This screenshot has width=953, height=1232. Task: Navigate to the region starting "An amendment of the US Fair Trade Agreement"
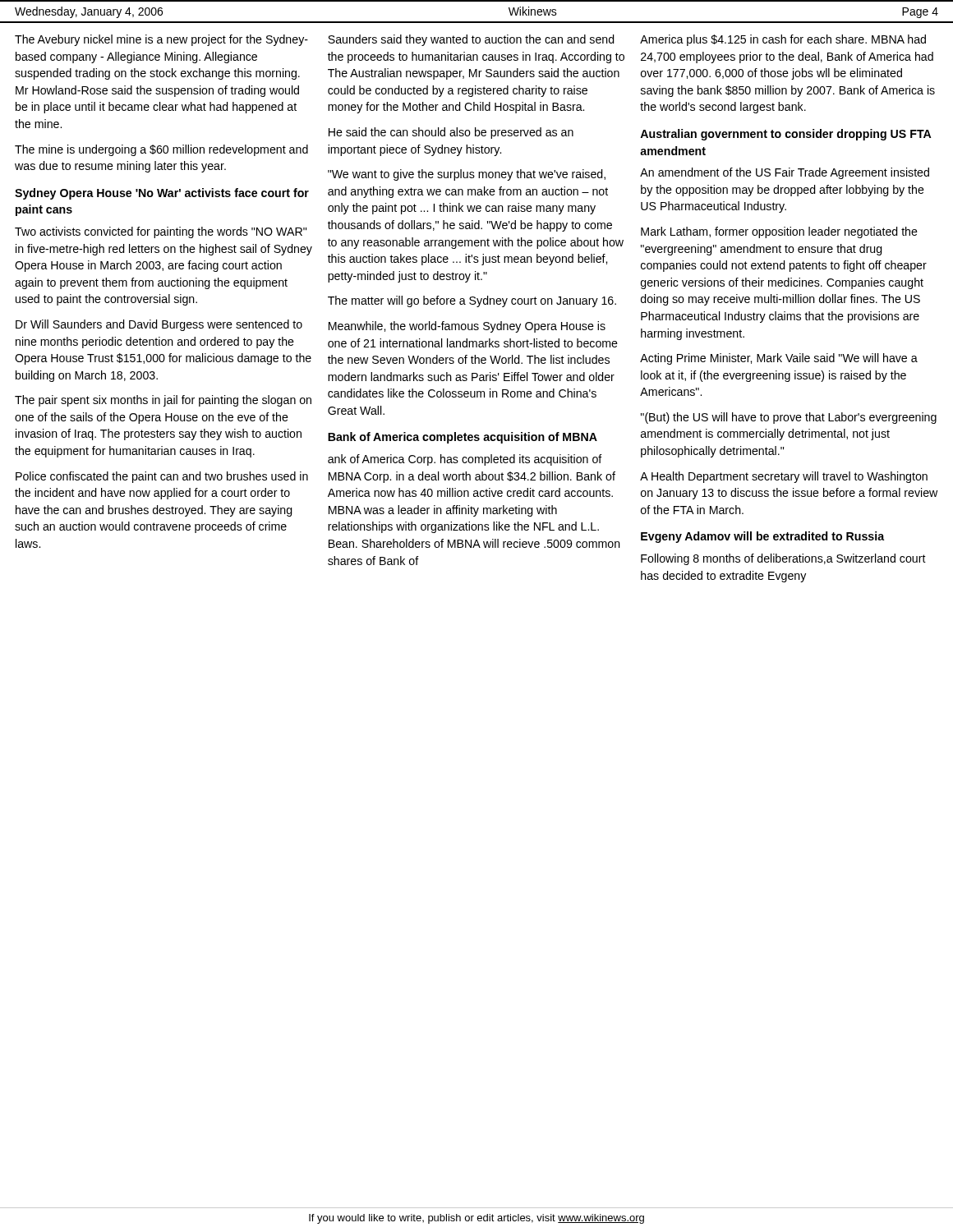789,190
